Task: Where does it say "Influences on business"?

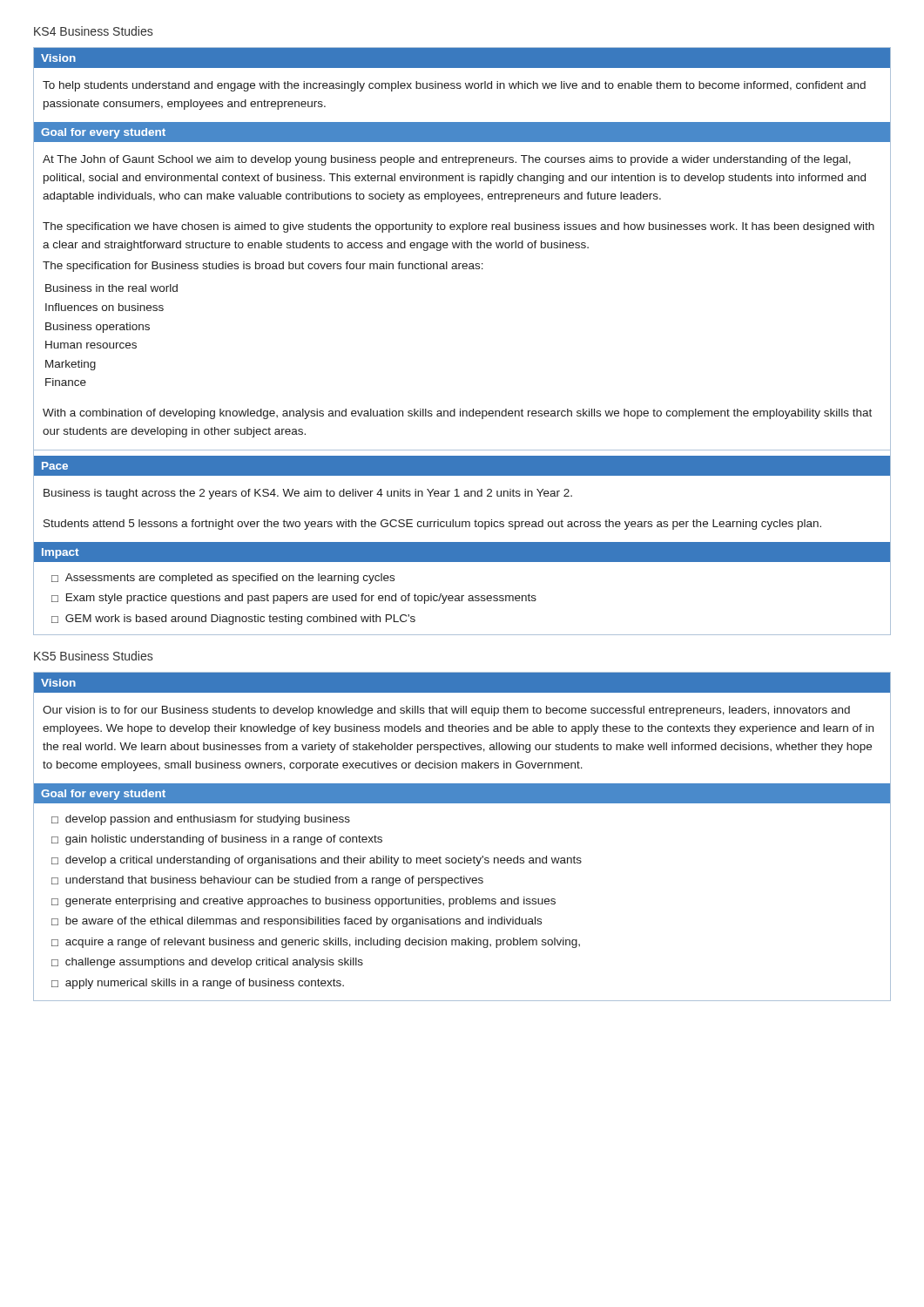Action: point(104,307)
